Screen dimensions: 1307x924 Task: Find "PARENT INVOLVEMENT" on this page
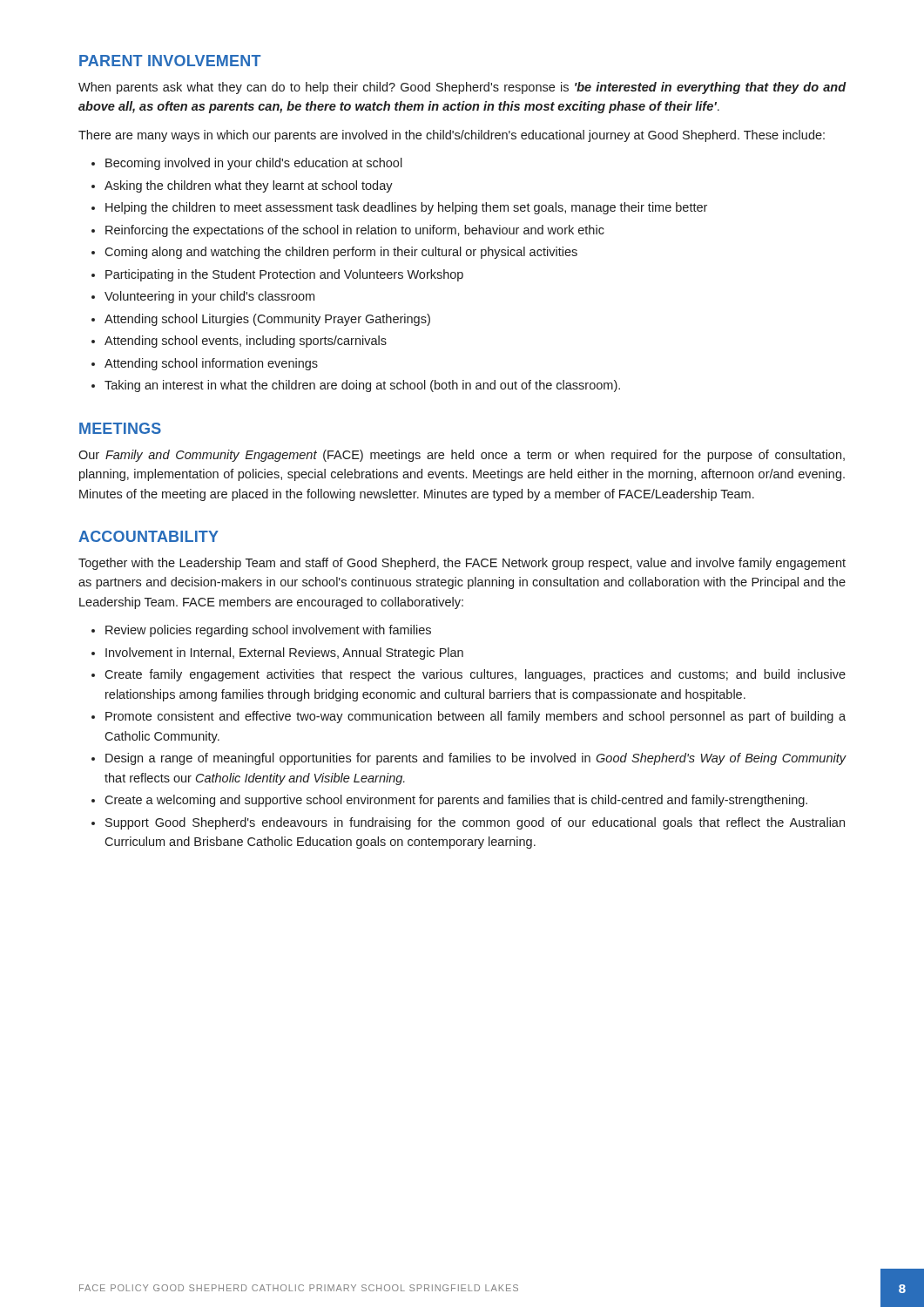(170, 61)
